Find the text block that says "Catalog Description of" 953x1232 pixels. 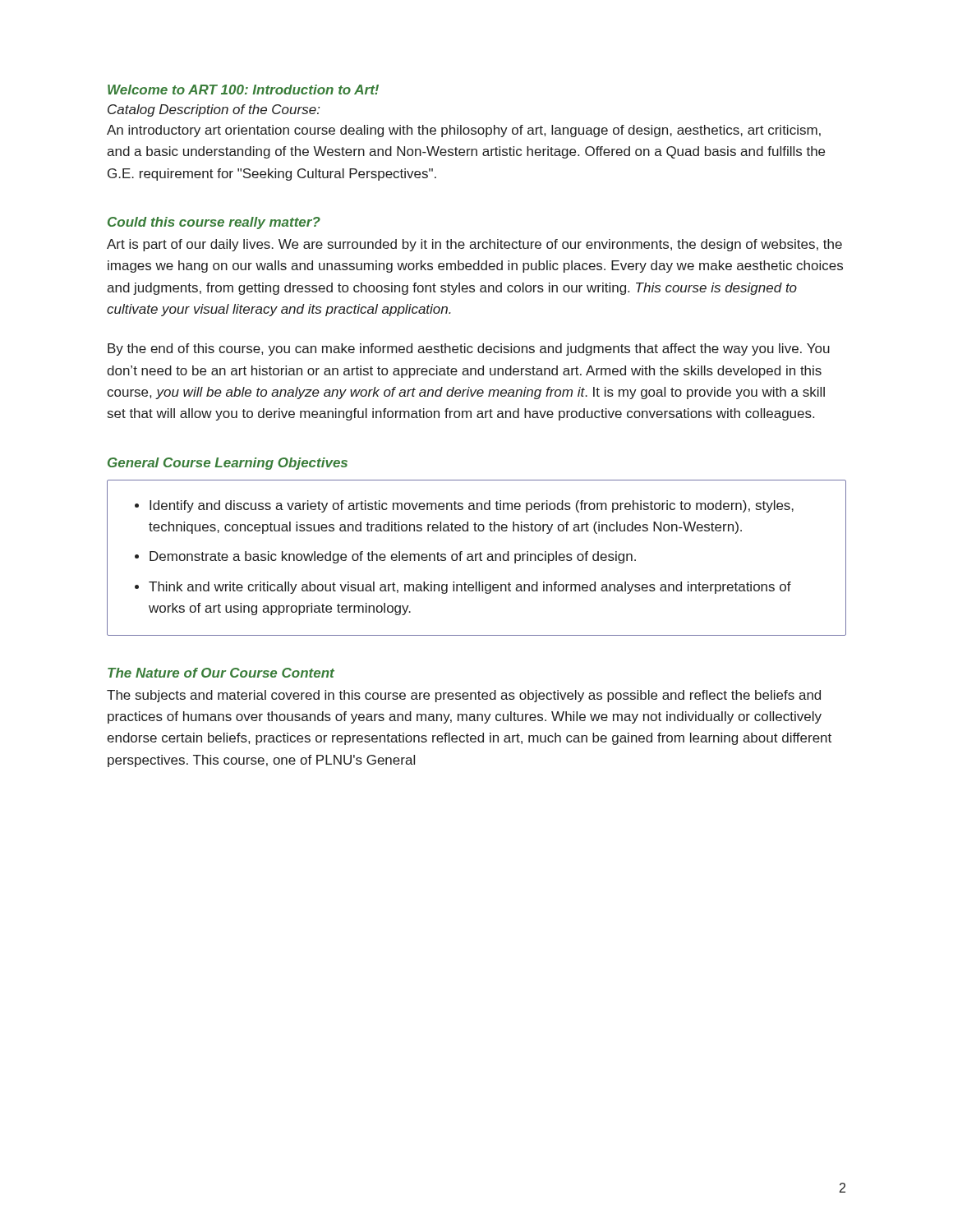[x=214, y=110]
